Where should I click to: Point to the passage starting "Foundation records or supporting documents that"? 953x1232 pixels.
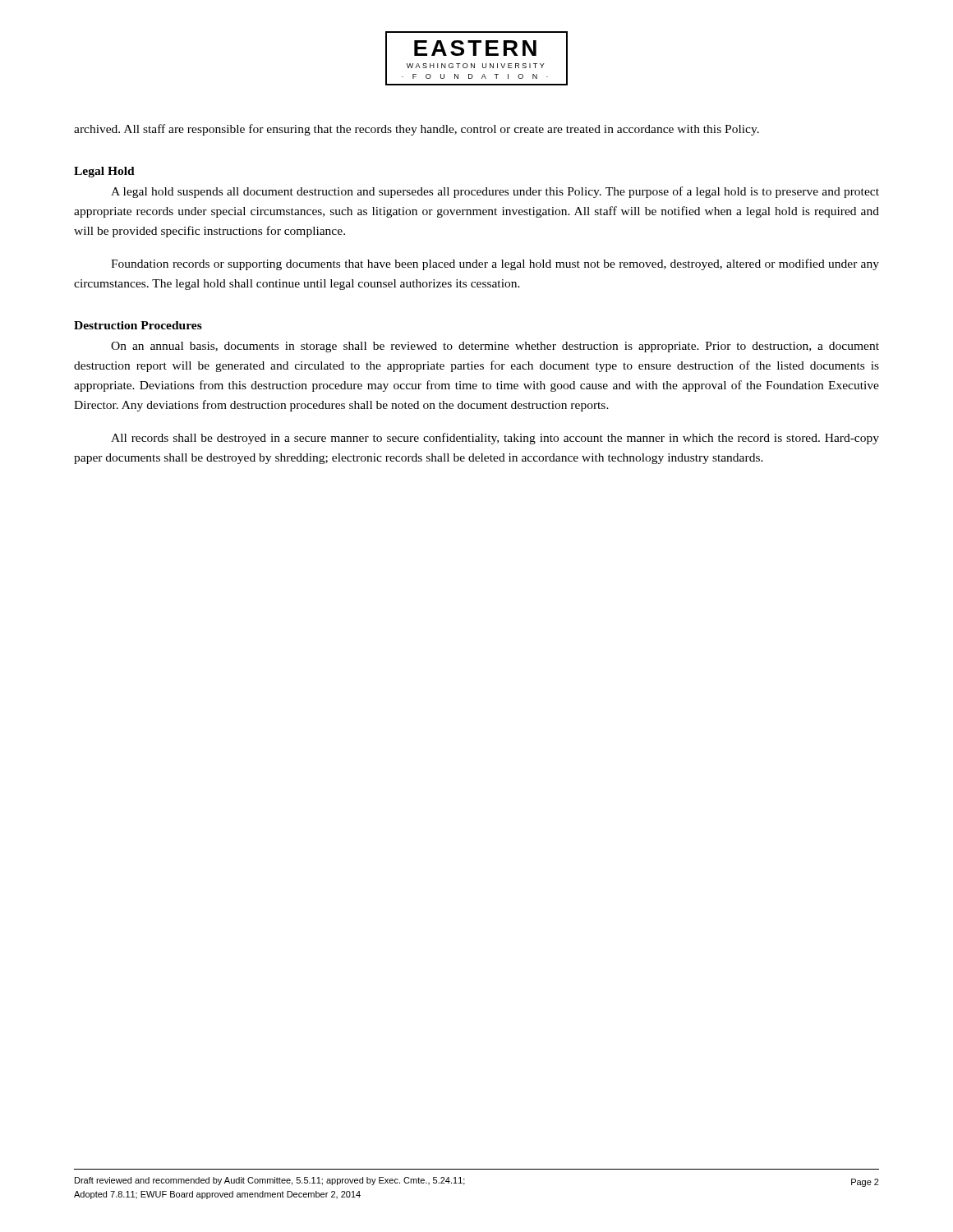(x=476, y=273)
